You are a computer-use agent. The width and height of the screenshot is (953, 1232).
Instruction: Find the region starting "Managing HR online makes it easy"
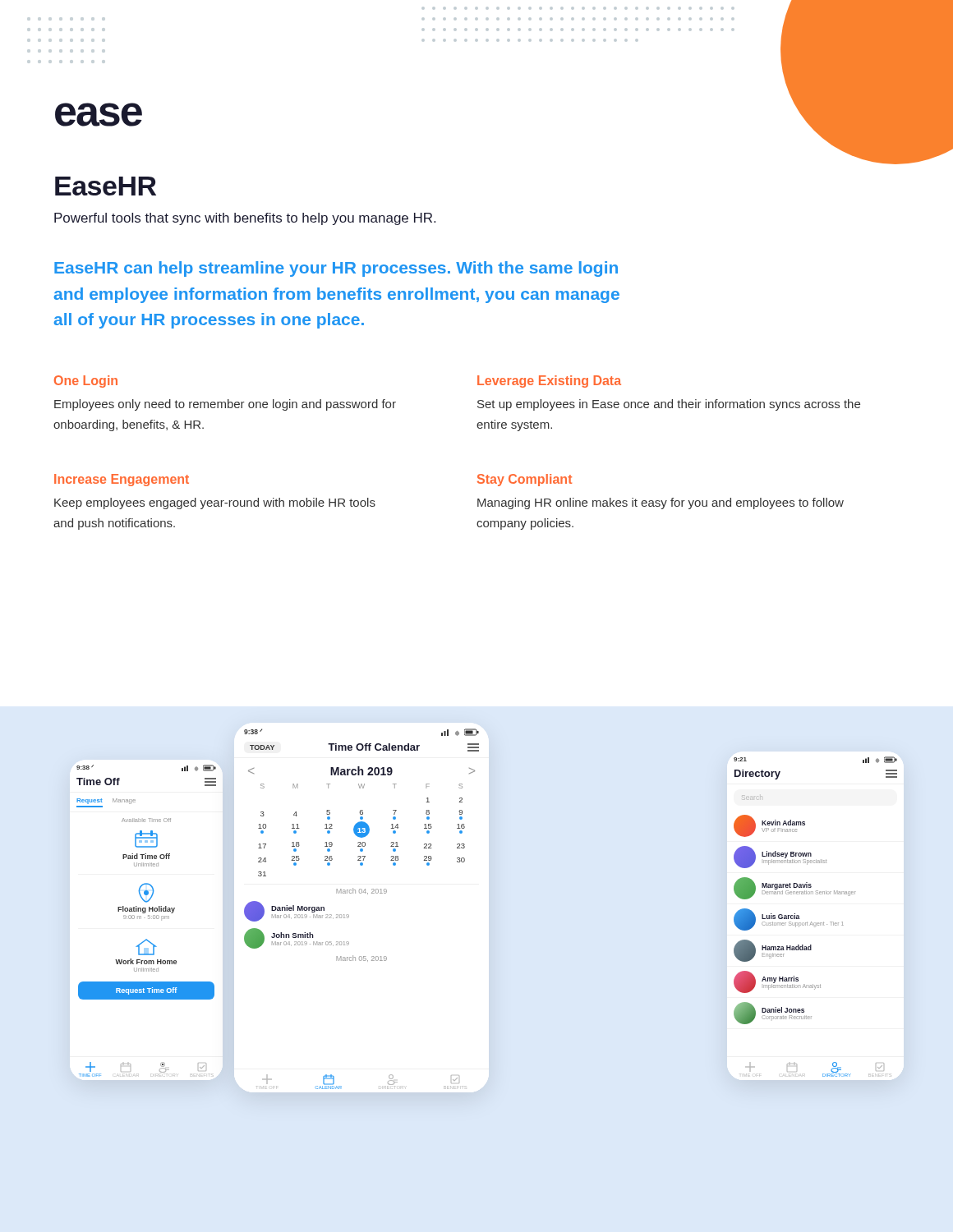point(660,512)
